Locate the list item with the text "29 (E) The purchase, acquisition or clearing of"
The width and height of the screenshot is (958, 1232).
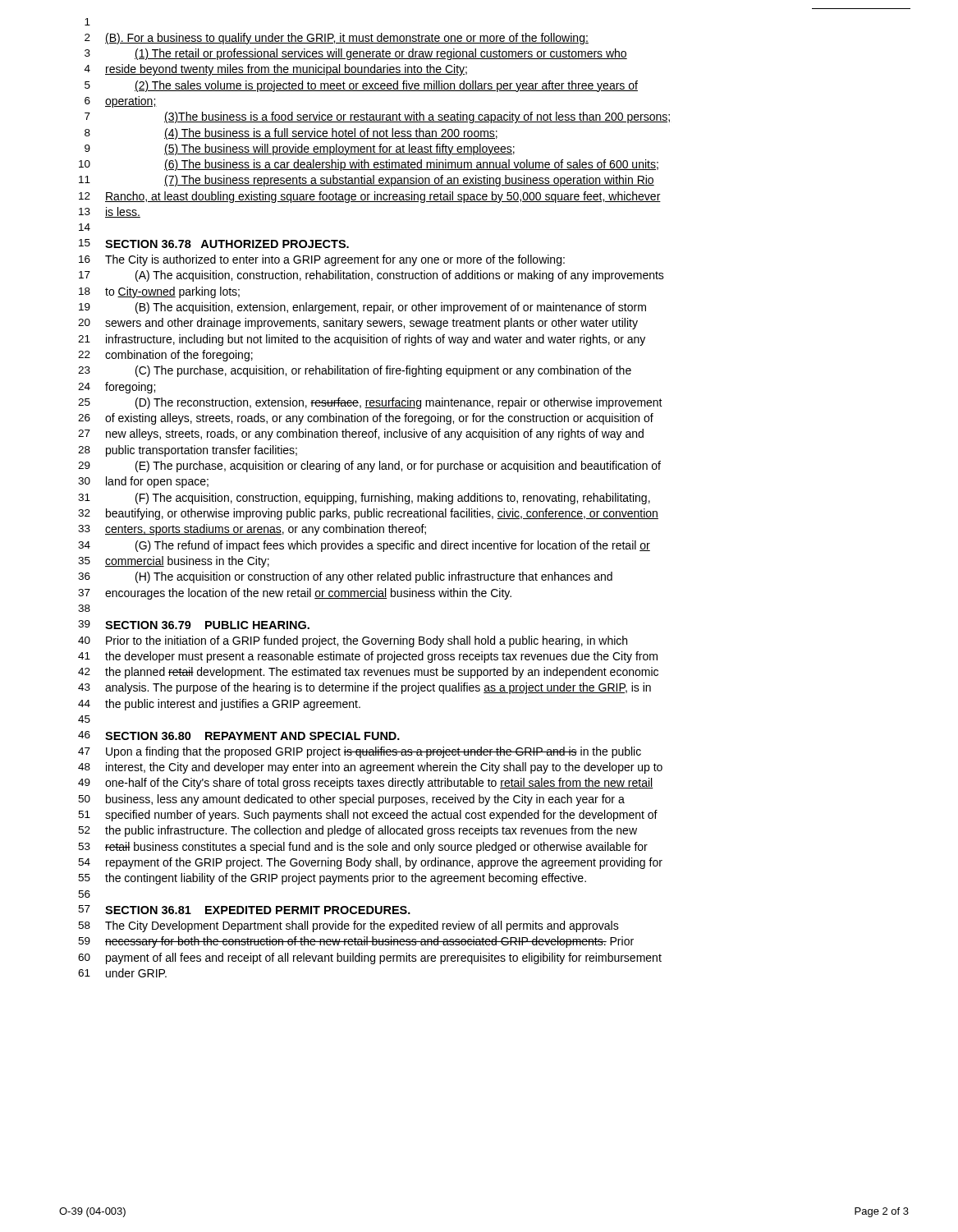click(x=484, y=474)
